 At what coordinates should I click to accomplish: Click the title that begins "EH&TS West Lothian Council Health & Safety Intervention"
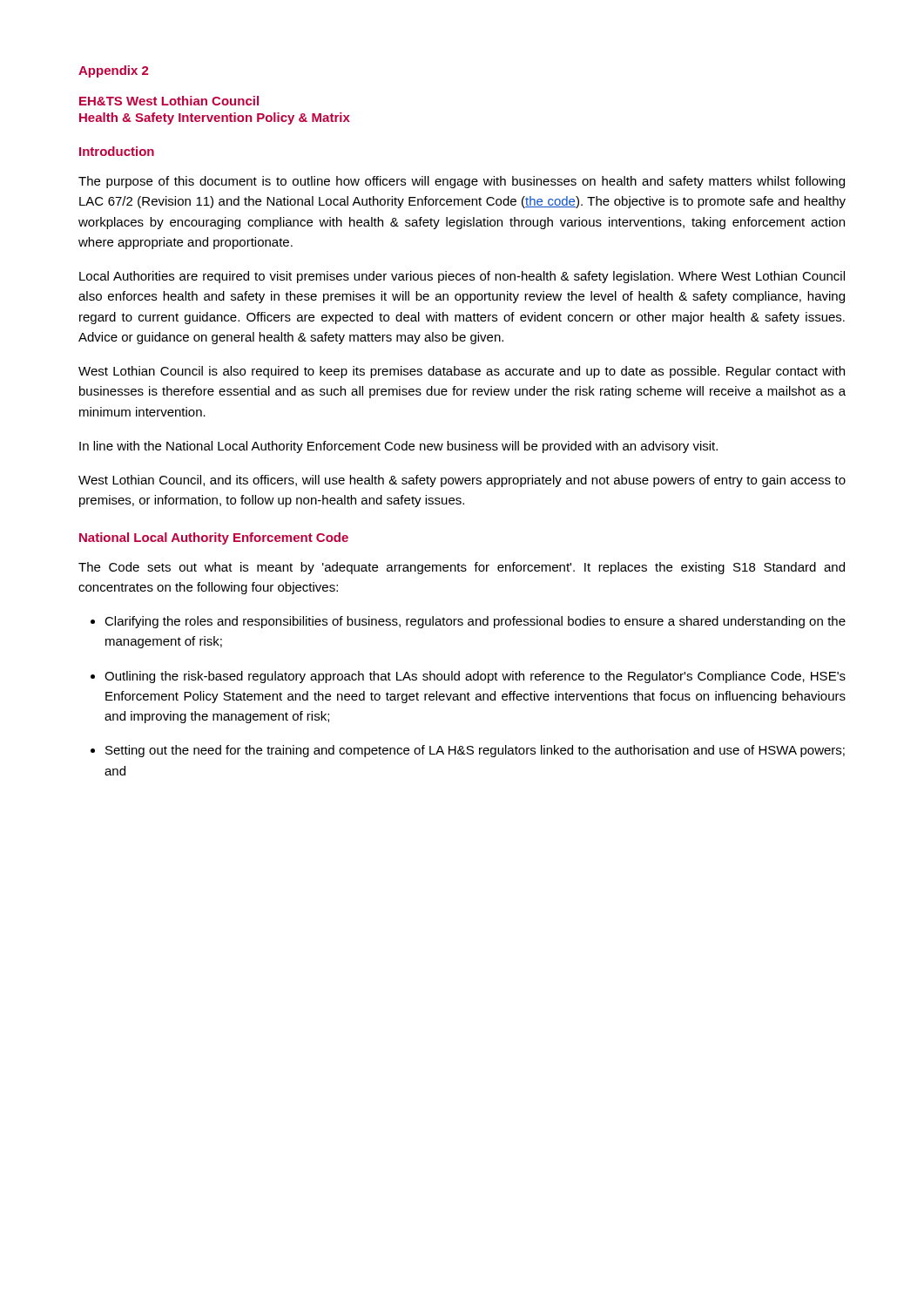[169, 101]
